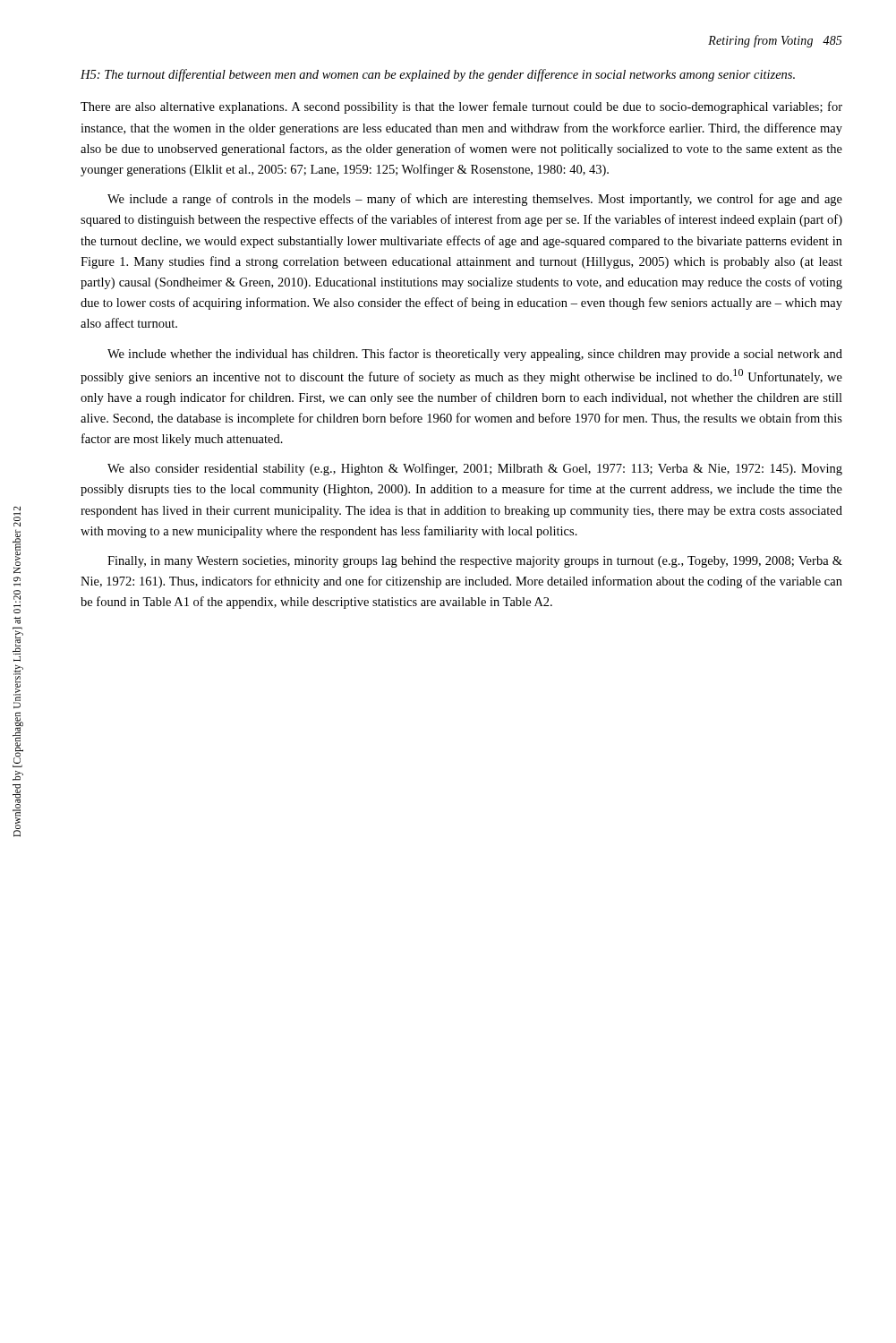Point to the block starting "We include a range"
Screen dimensions: 1343x896
[461, 262]
